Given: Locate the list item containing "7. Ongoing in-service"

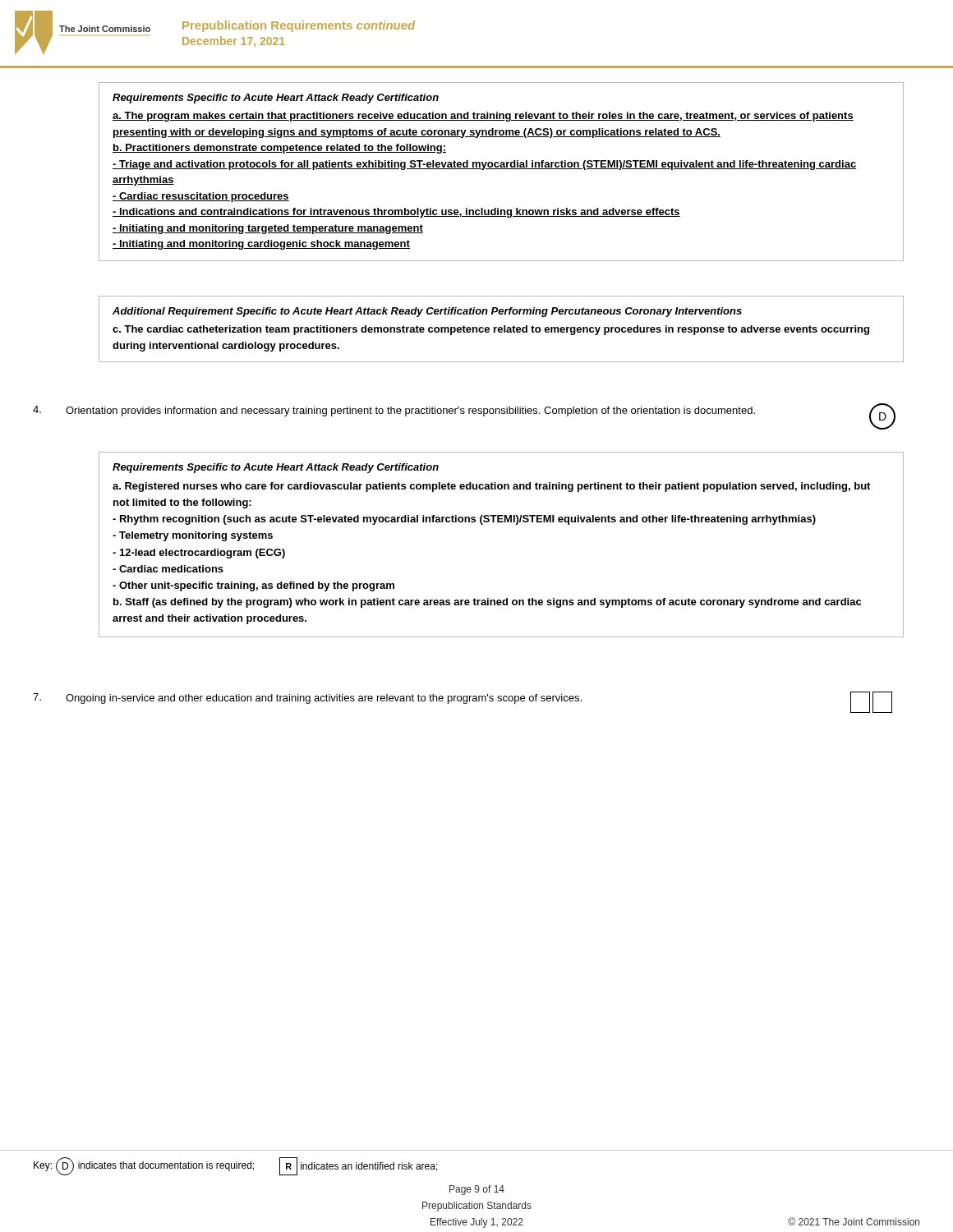Looking at the screenshot, I should click(468, 701).
